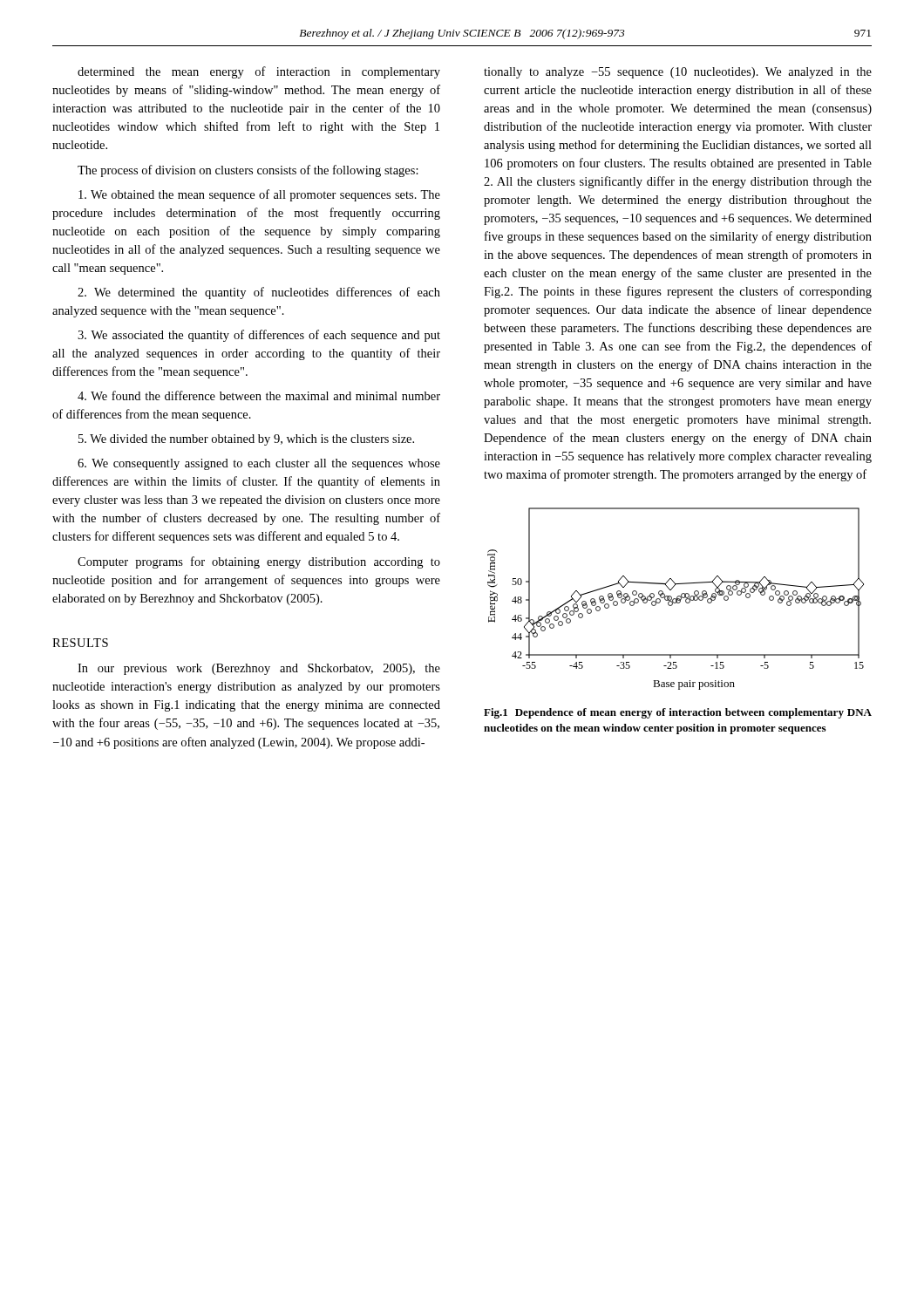The height and width of the screenshot is (1308, 924).
Task: Click on the passage starting "The process of division on clusters consists of"
Action: click(248, 170)
